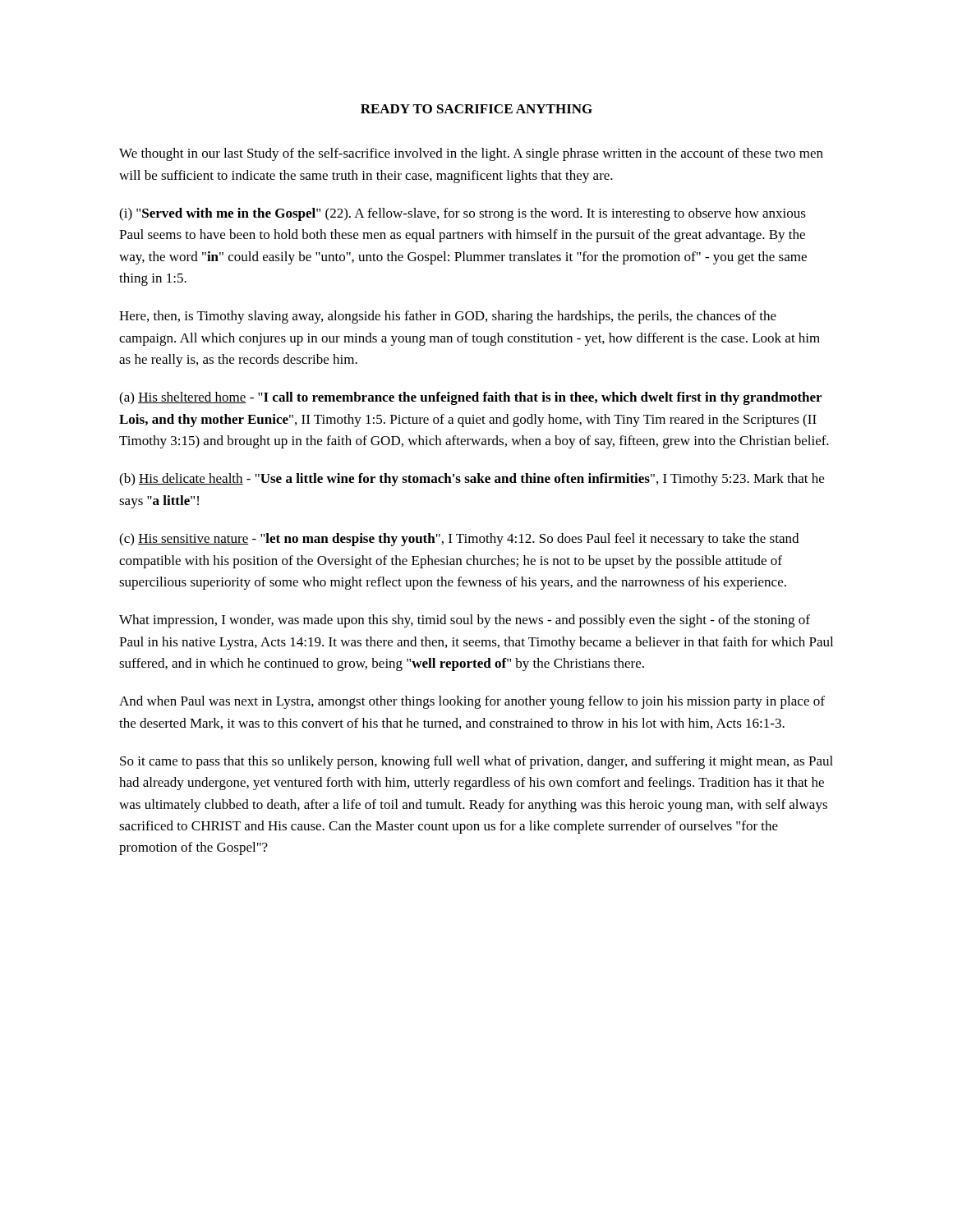
Task: Find the block on this page that starts "(c) His sensitive nature -"
Action: pos(459,560)
